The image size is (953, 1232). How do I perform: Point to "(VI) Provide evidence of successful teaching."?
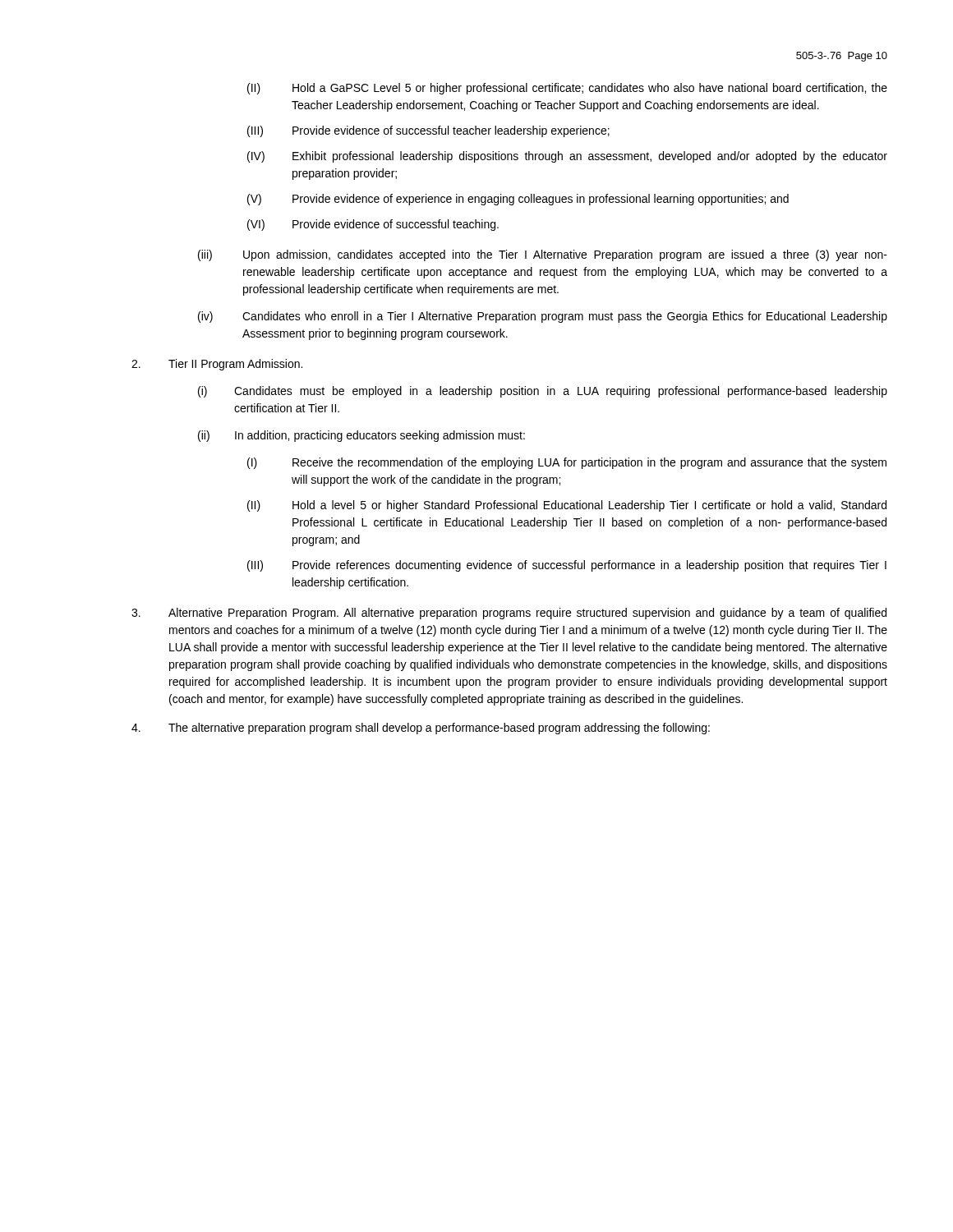click(373, 225)
